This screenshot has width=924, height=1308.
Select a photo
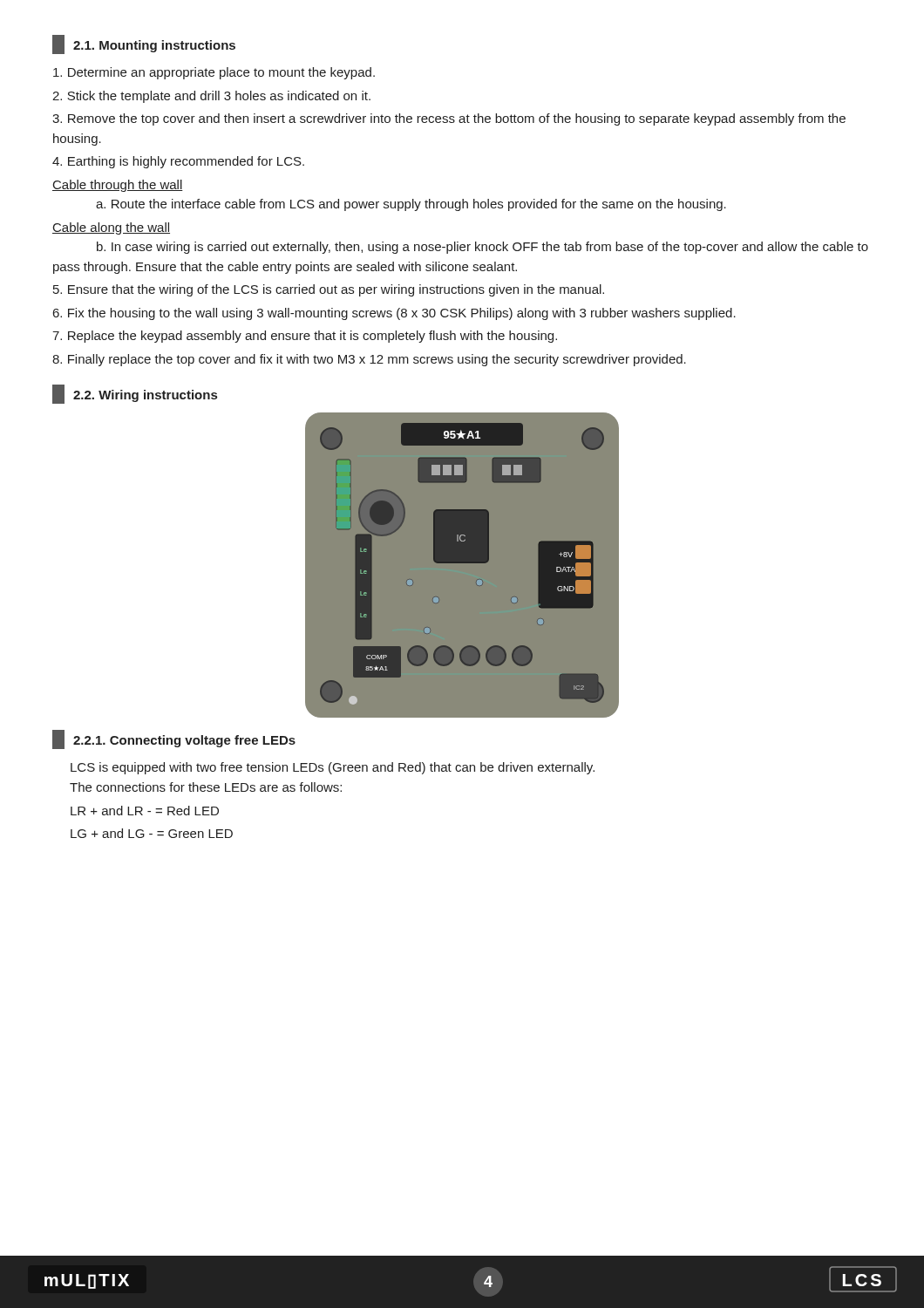pos(462,565)
